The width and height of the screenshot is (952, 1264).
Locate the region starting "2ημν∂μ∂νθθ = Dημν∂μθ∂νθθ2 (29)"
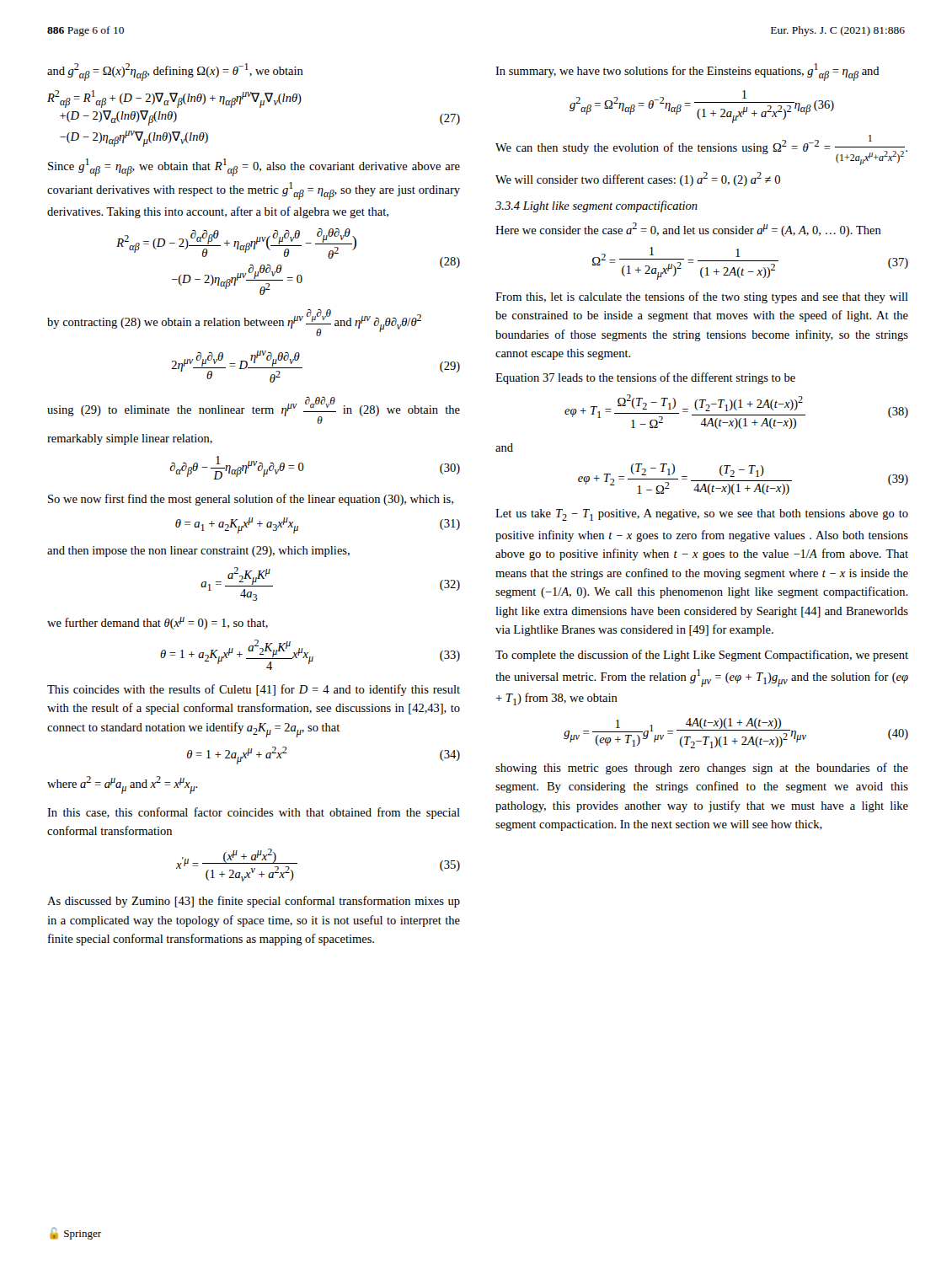pos(254,366)
